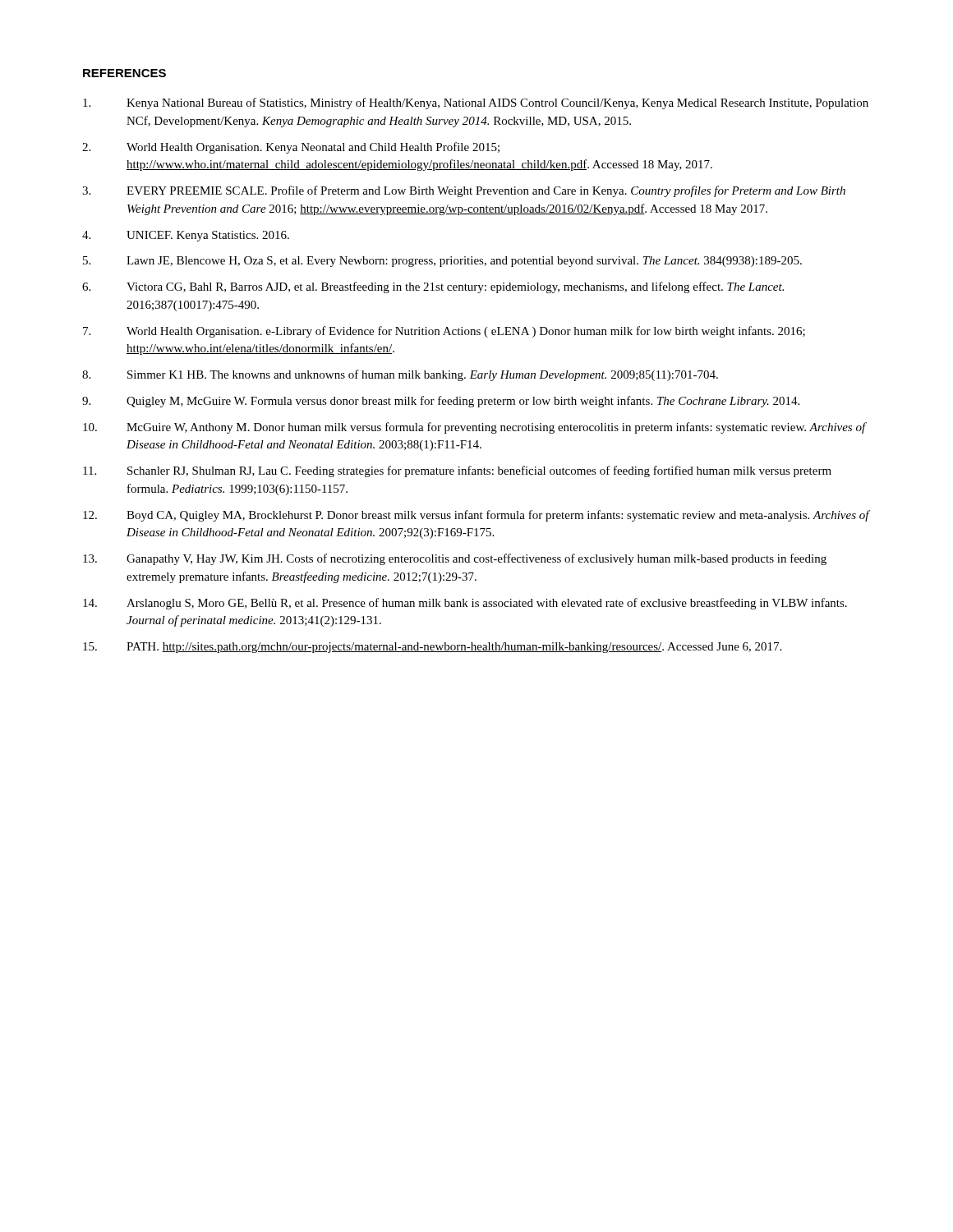953x1232 pixels.
Task: Point to the block beginning "Kenya National Bureau"
Action: (476, 112)
